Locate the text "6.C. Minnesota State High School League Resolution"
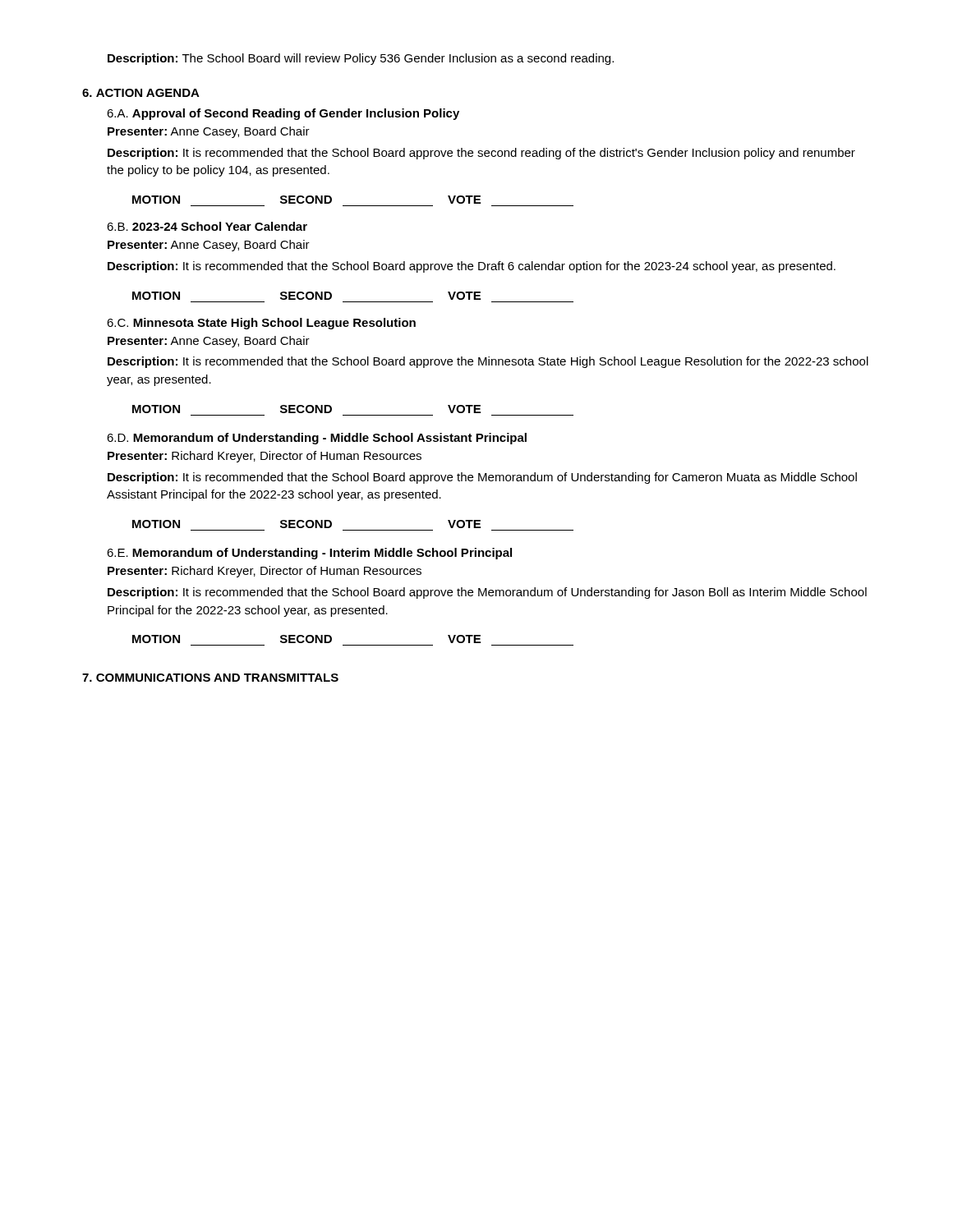Image resolution: width=953 pixels, height=1232 pixels. click(x=262, y=322)
